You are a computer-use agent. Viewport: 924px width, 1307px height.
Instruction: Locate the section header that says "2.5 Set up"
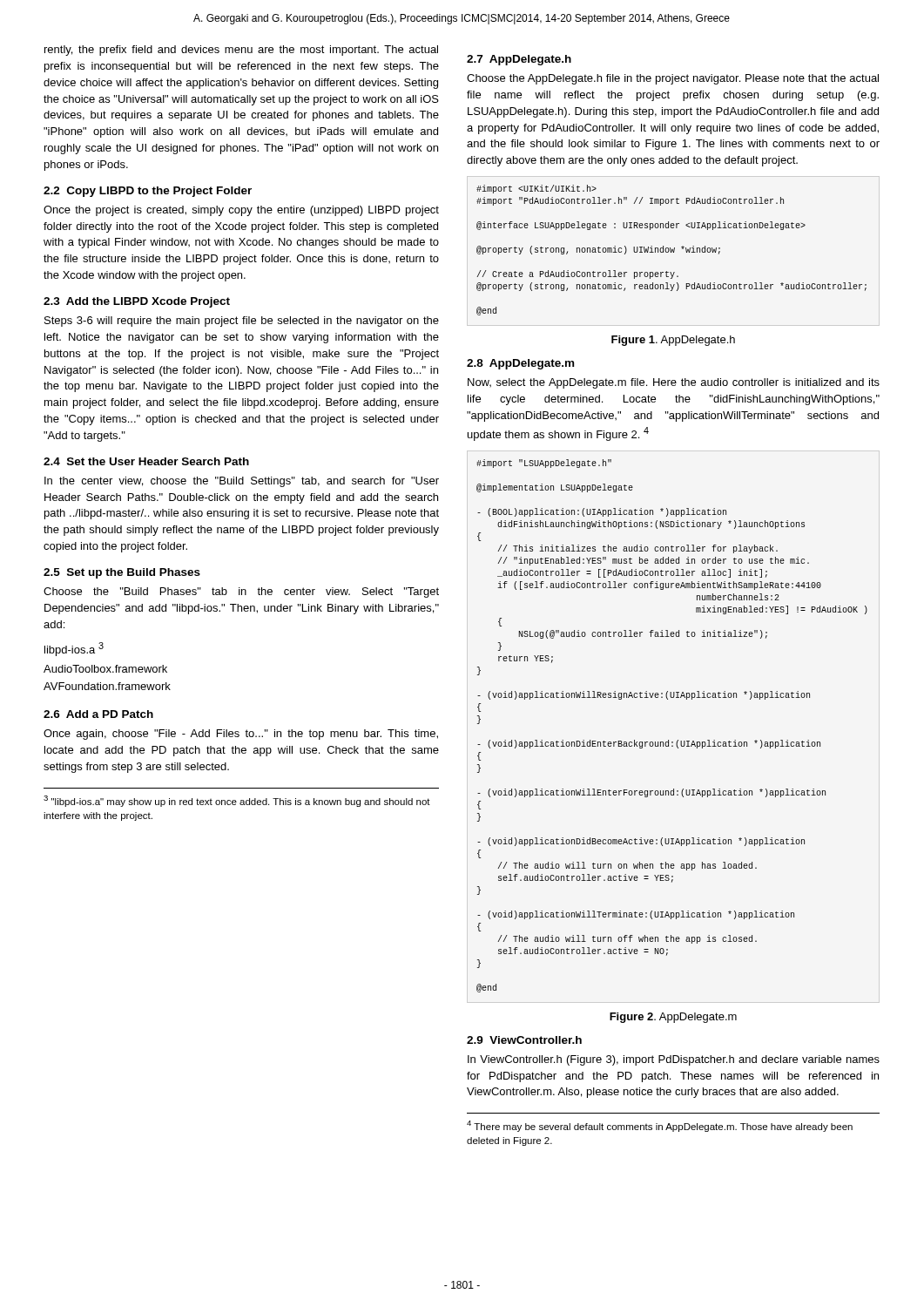coord(122,572)
